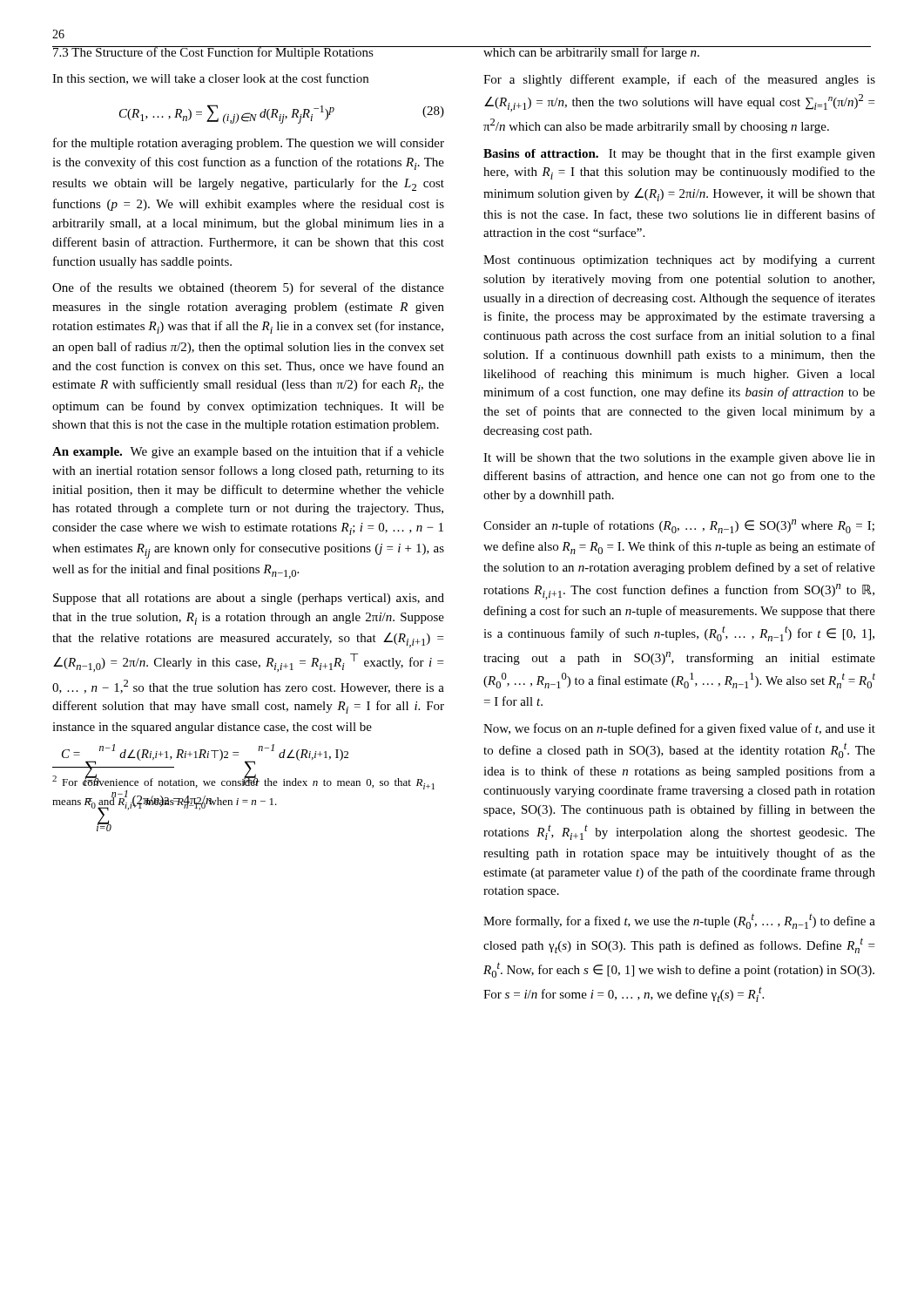Select the formula containing "C(R1, … , Rn) = ∑"
The width and height of the screenshot is (924, 1307).
click(x=248, y=111)
